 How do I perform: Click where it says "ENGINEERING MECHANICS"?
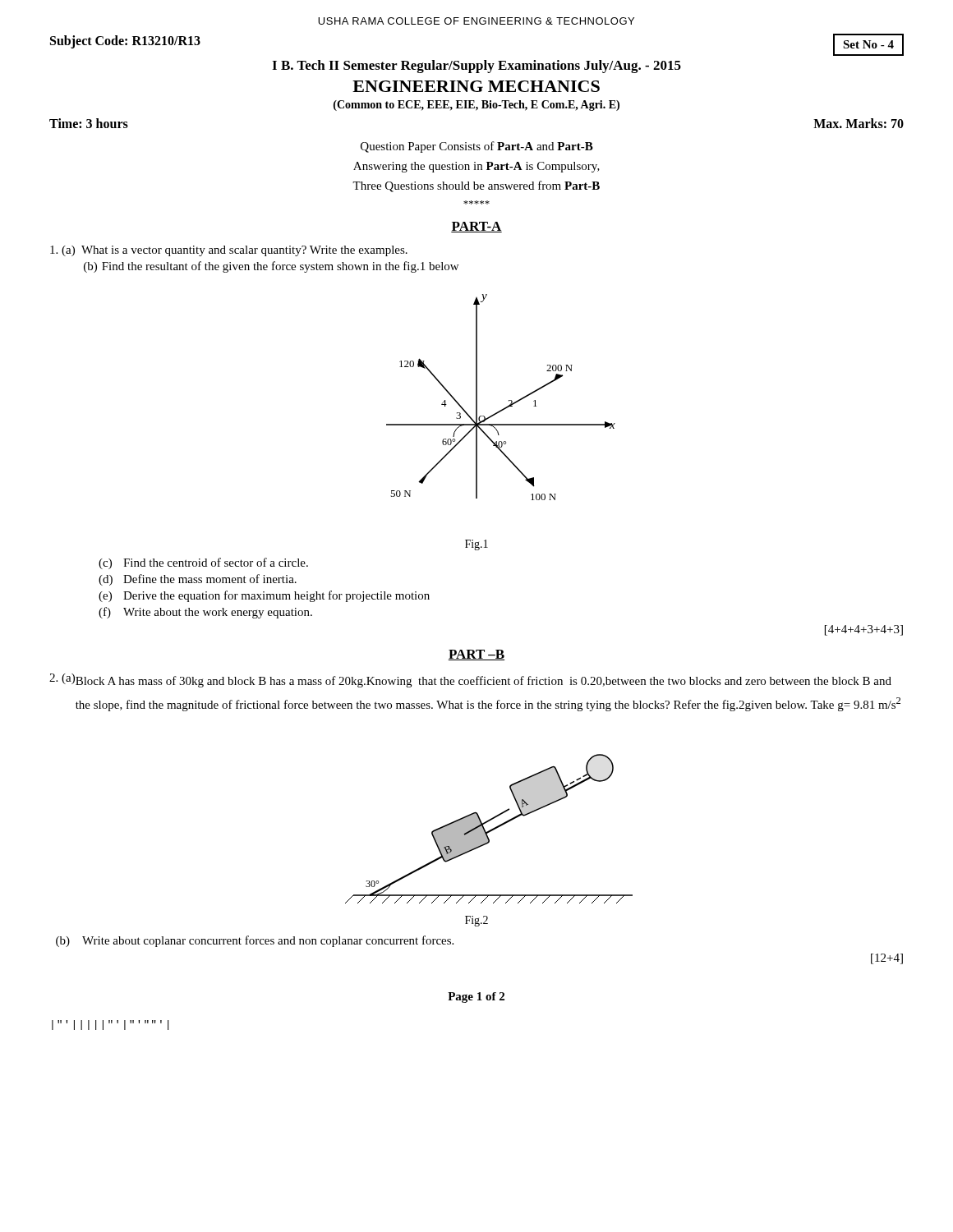pyautogui.click(x=476, y=86)
